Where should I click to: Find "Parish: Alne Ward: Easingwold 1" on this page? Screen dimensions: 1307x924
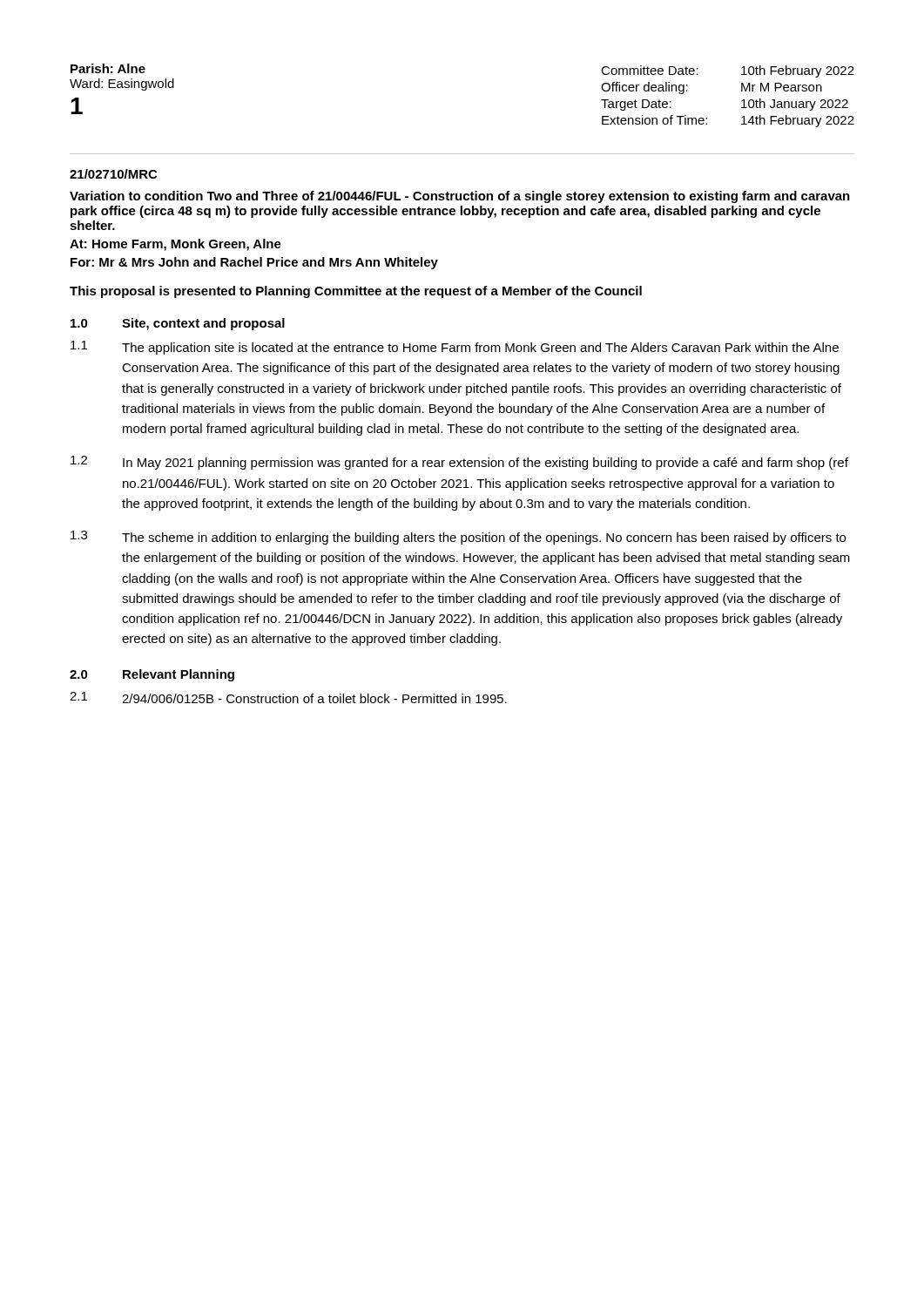pos(122,91)
